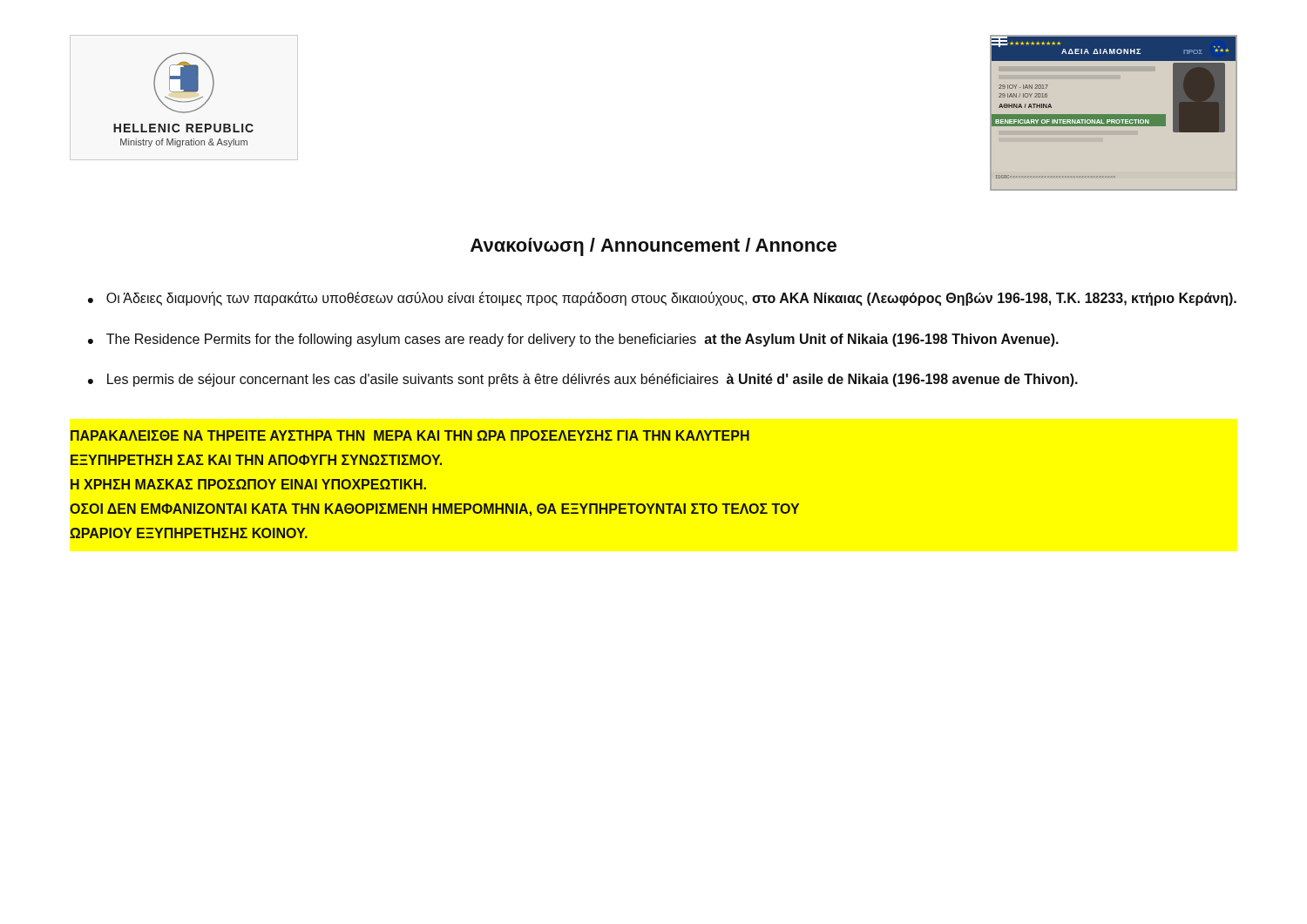The image size is (1307, 924).
Task: Locate the logo
Action: pyautogui.click(x=184, y=98)
